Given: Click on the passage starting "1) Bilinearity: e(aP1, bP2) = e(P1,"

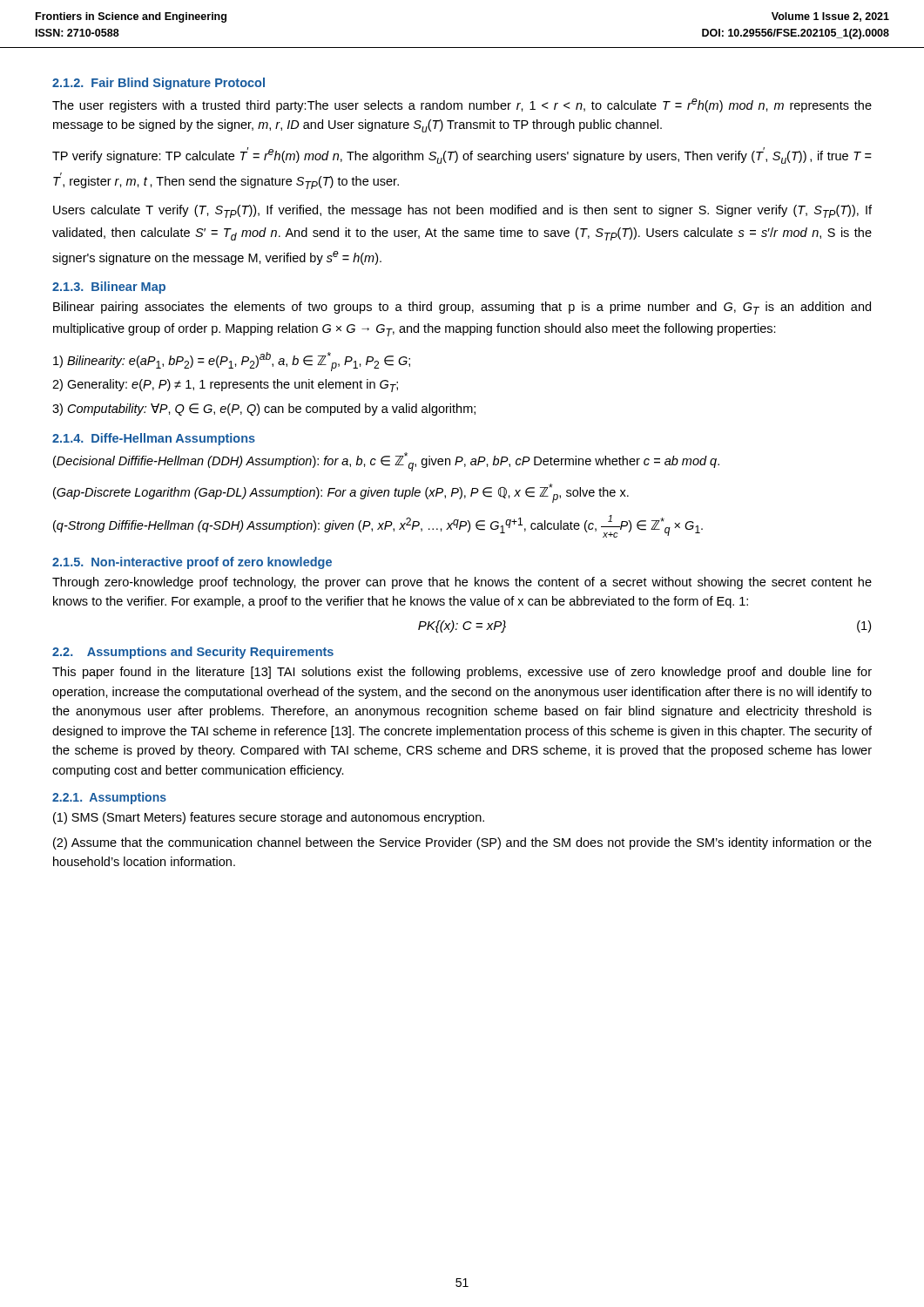Looking at the screenshot, I should coord(232,361).
